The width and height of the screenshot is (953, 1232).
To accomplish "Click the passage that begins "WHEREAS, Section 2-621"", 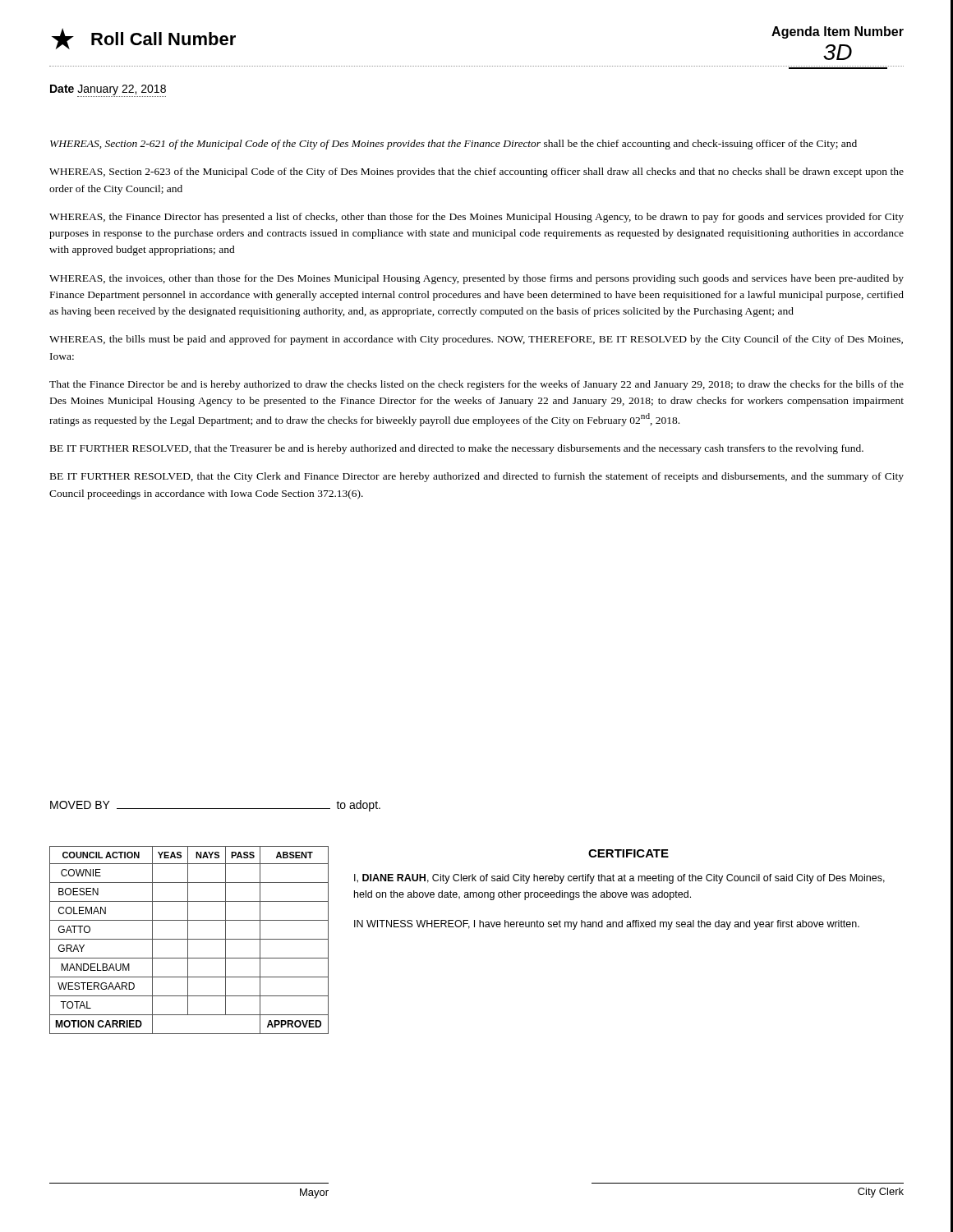I will click(x=453, y=143).
